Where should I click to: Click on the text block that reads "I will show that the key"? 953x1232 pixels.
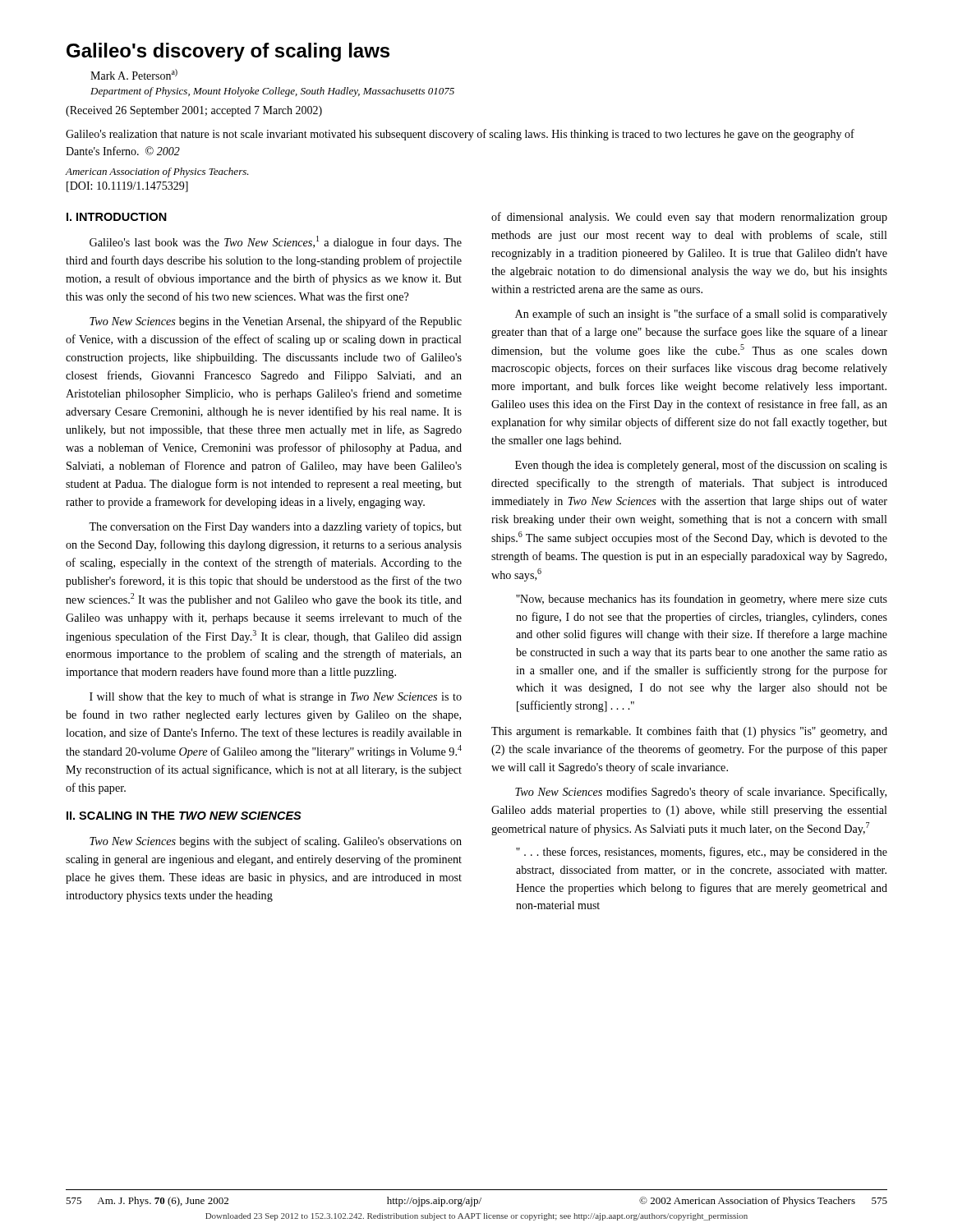[x=264, y=742]
